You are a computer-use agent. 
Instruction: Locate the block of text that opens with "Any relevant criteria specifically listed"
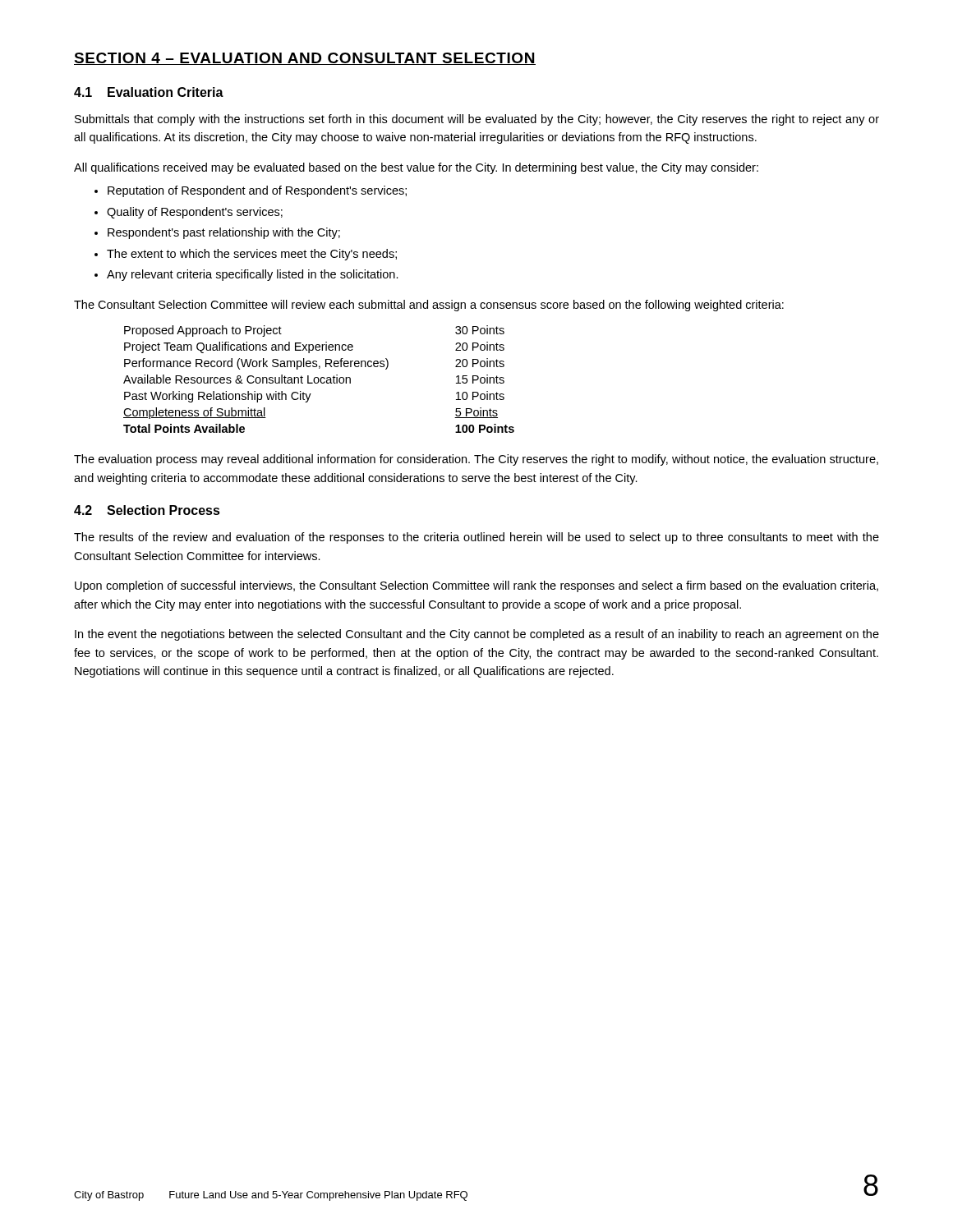coord(253,275)
